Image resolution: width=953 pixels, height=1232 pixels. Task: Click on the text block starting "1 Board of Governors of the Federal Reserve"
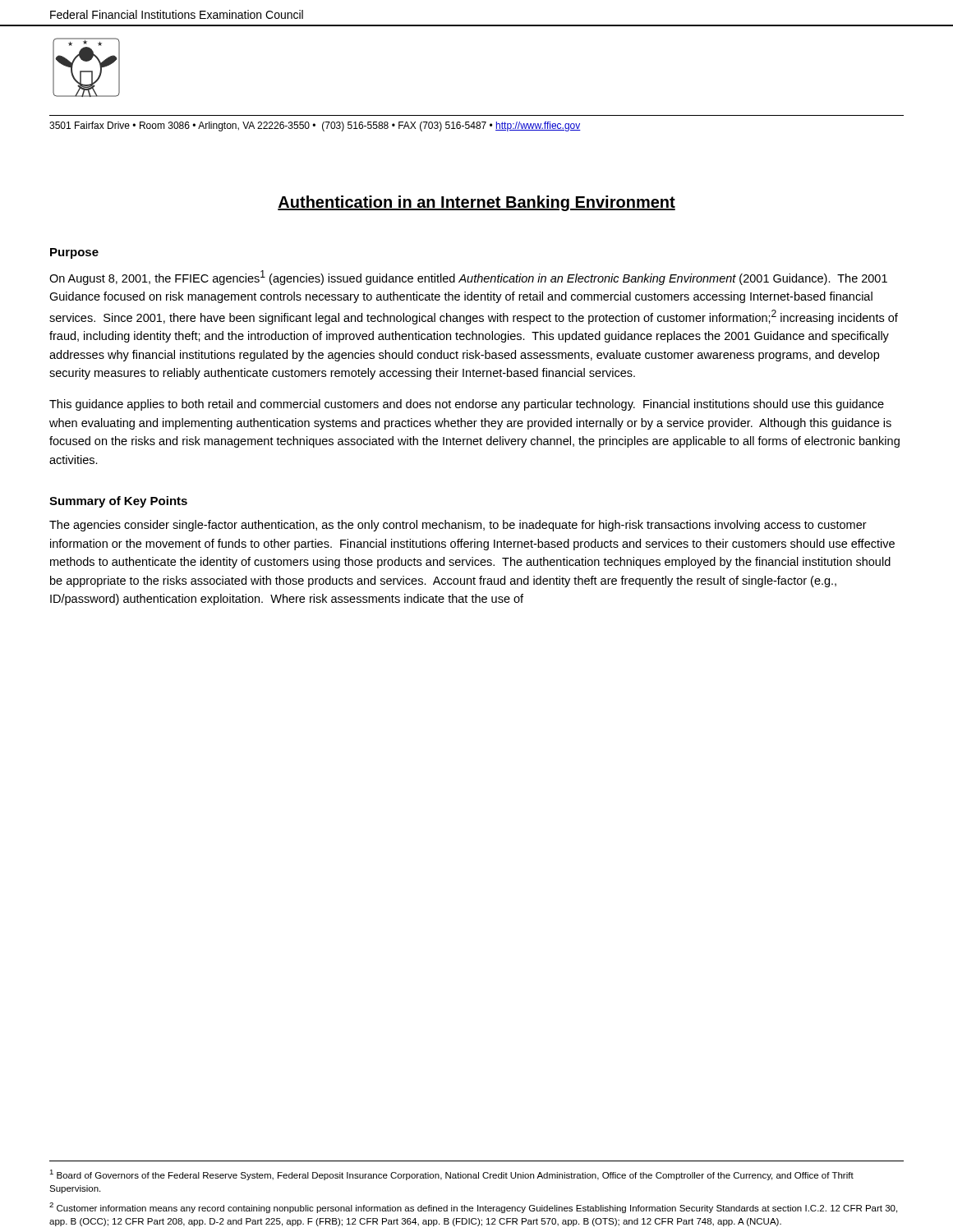(451, 1180)
